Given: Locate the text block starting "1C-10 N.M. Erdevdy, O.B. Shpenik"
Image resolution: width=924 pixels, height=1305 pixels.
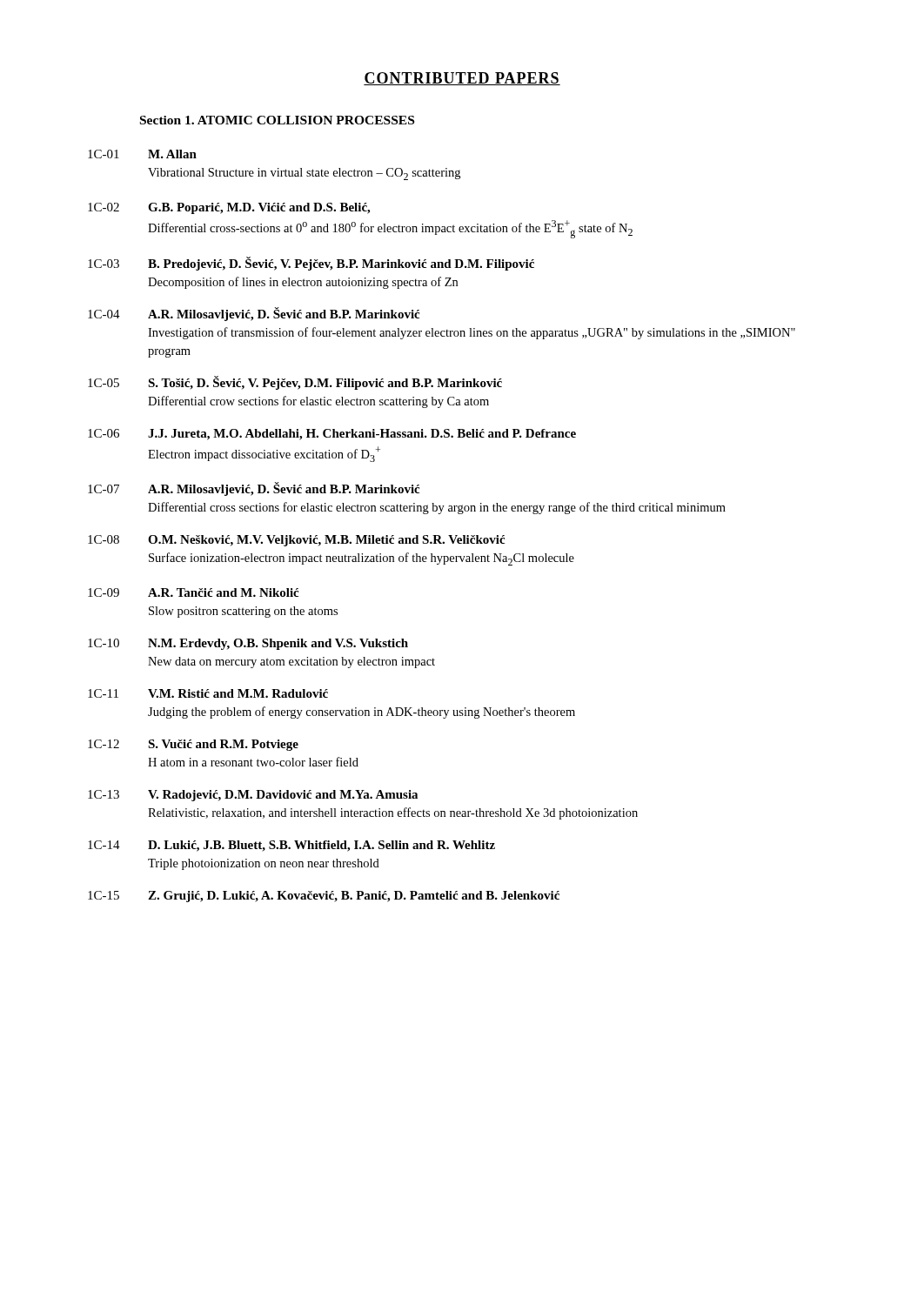Looking at the screenshot, I should point(248,644).
